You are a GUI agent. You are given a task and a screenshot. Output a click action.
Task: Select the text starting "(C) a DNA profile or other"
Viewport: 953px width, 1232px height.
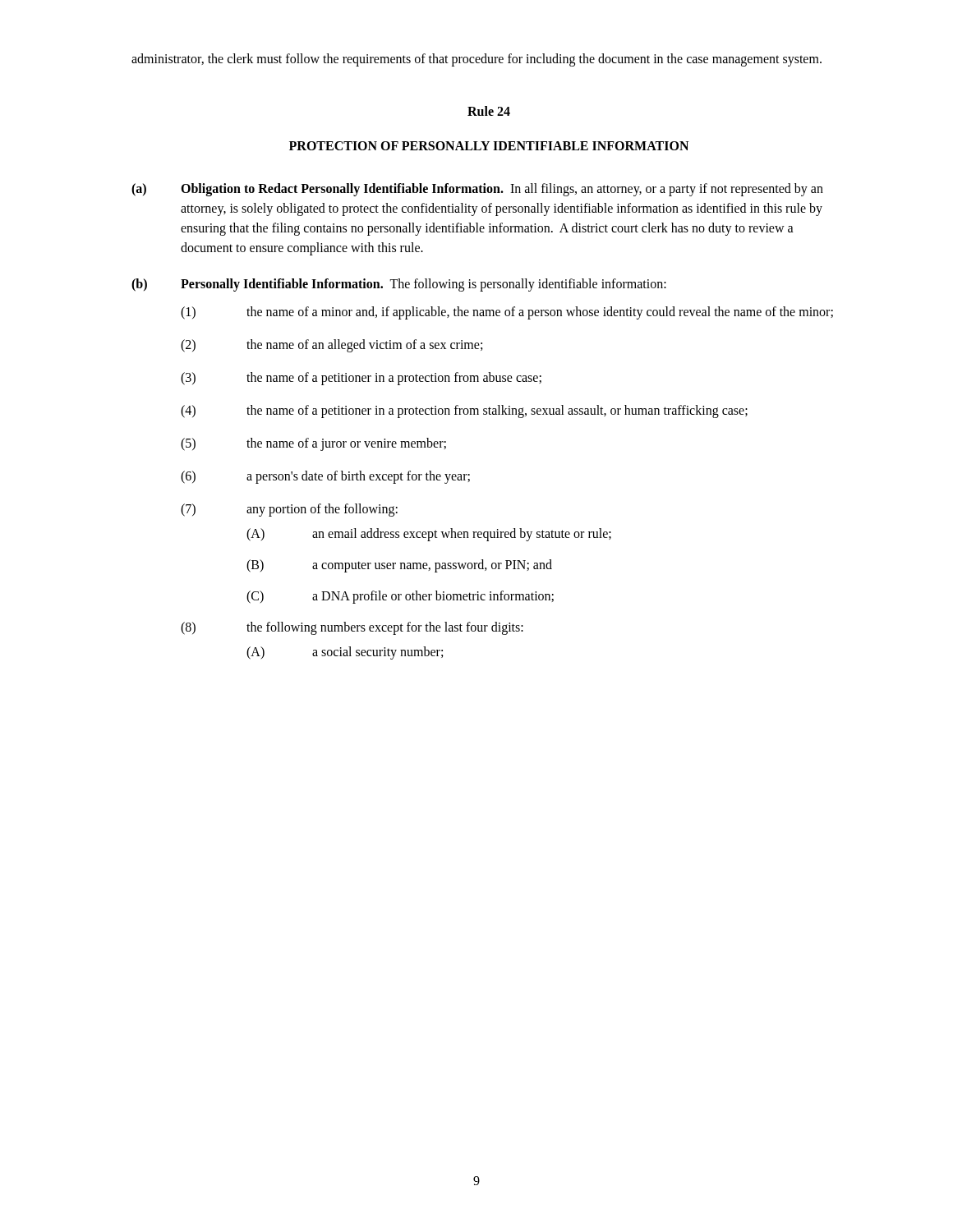[546, 596]
